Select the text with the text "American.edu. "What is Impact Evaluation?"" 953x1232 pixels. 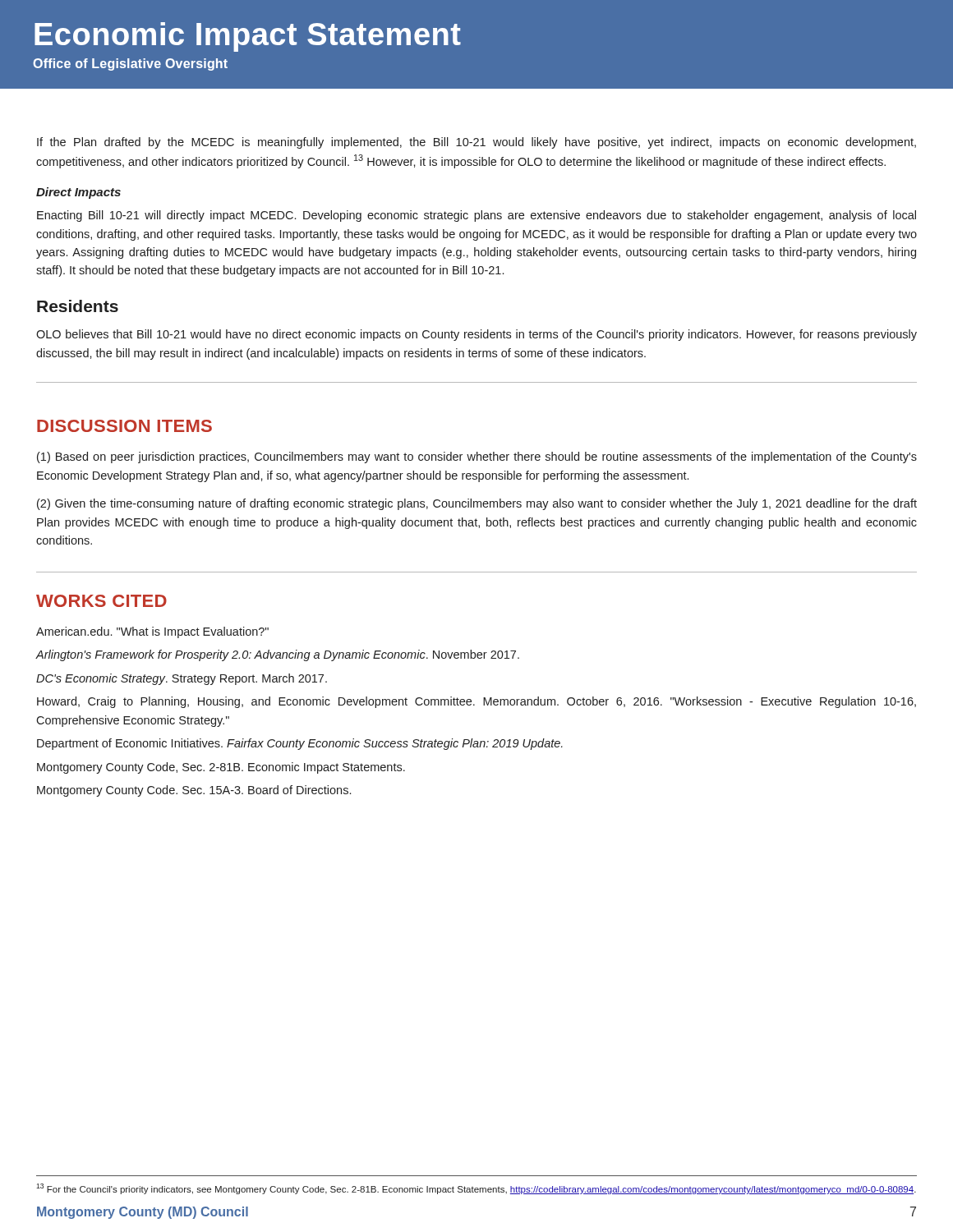153,631
